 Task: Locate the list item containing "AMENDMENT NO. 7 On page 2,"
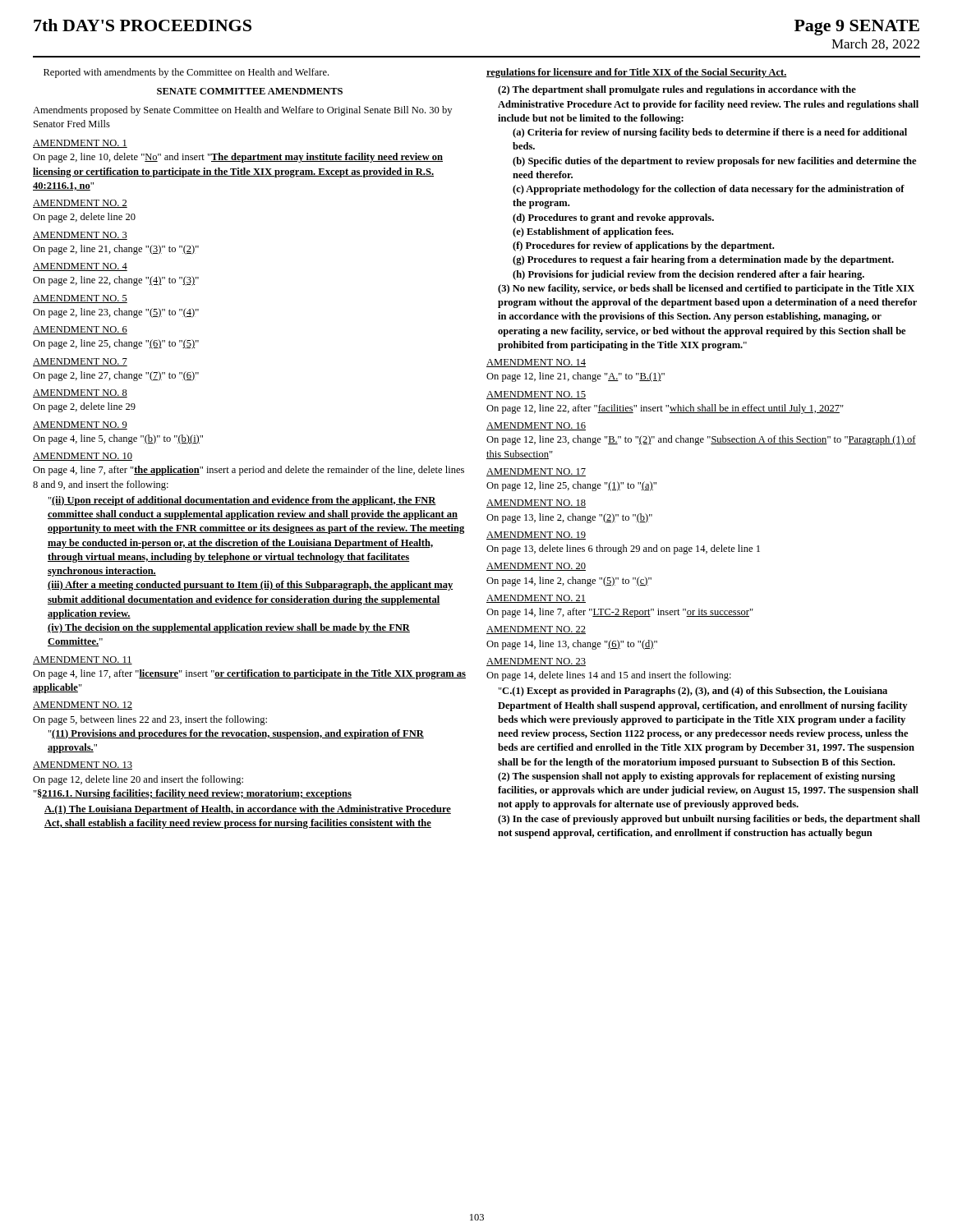tap(116, 368)
